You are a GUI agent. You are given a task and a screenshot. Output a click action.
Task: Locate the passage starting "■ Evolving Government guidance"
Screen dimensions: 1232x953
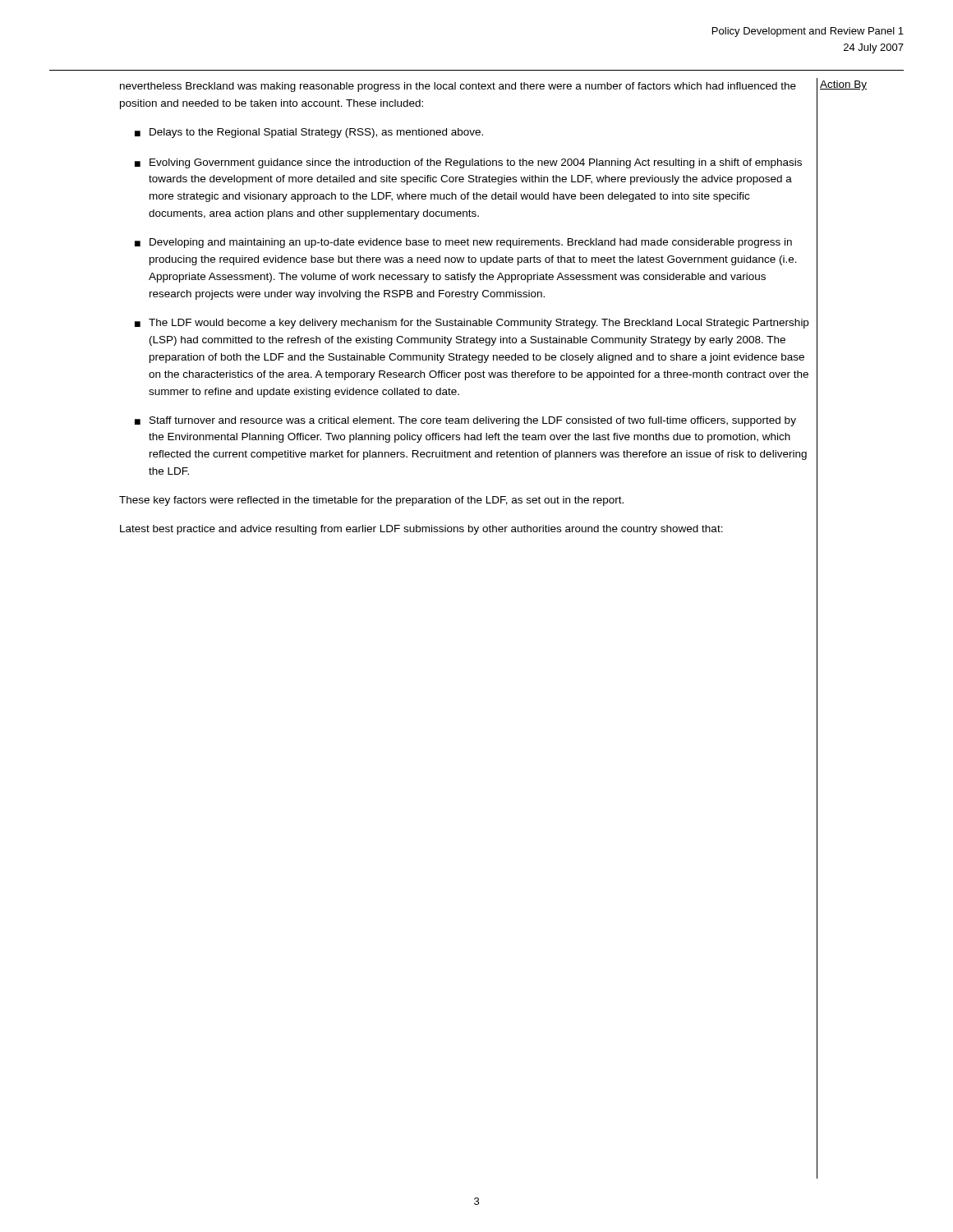click(x=472, y=188)
